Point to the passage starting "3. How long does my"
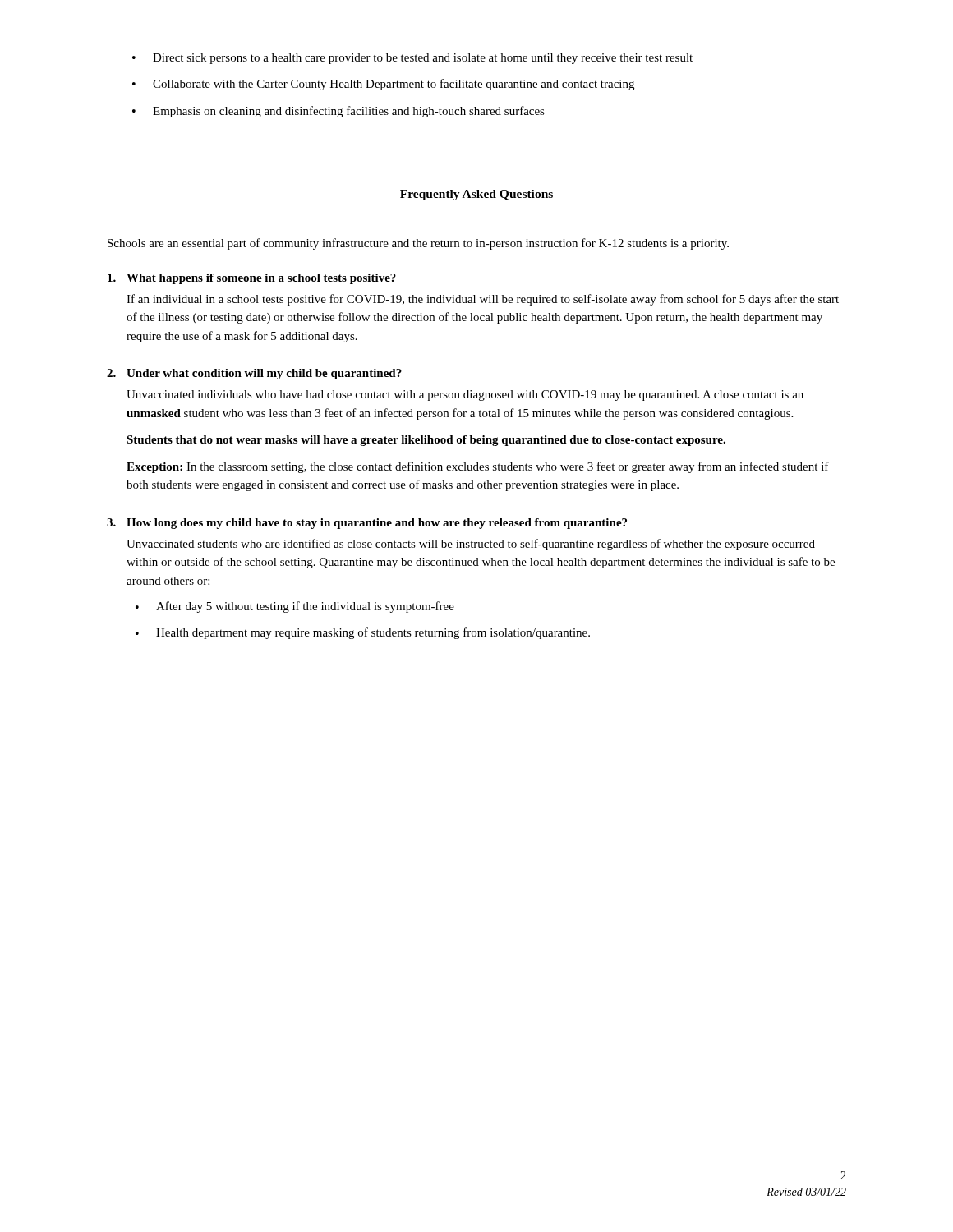 (367, 524)
